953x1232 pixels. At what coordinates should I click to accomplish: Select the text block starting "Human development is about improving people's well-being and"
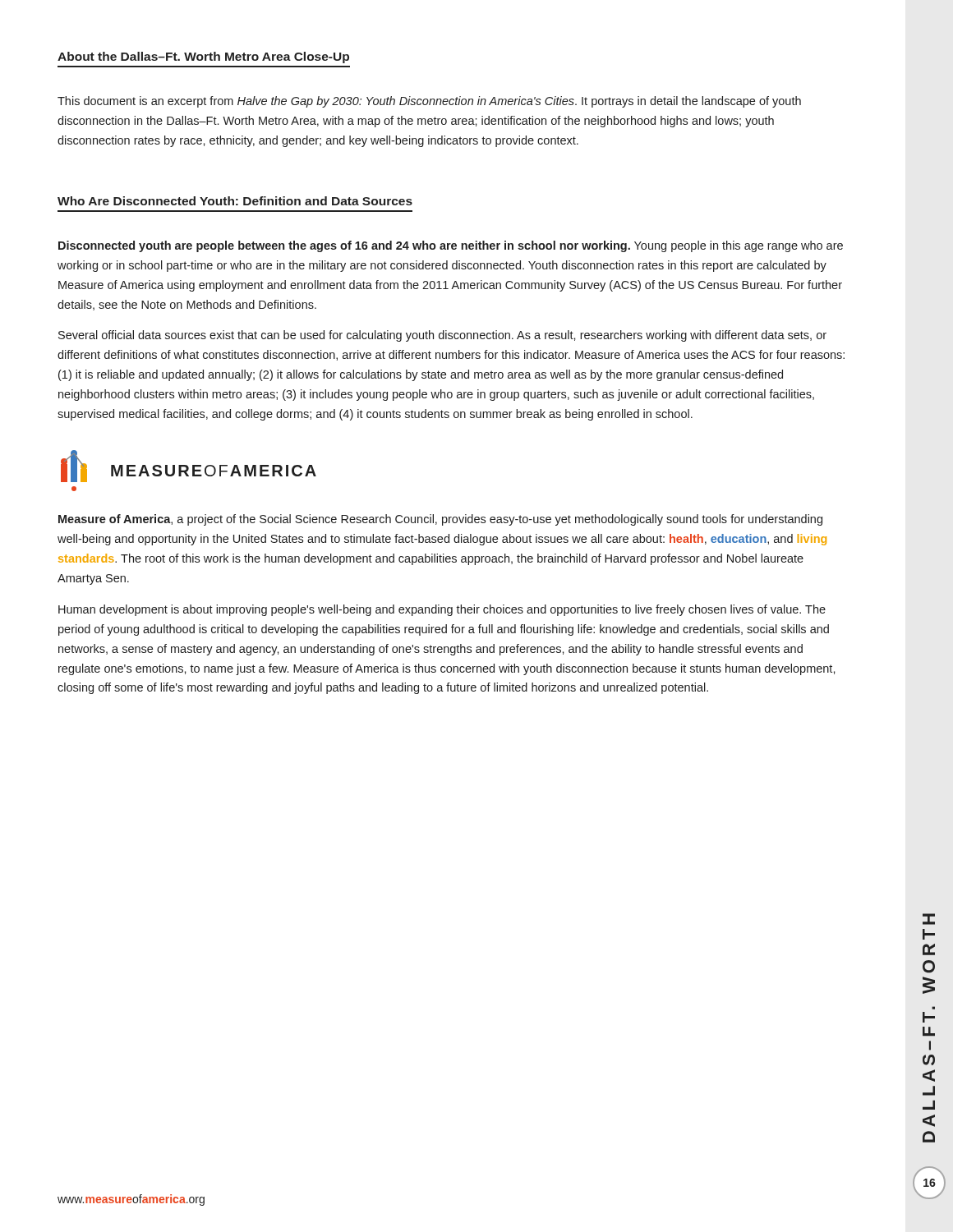click(x=447, y=649)
